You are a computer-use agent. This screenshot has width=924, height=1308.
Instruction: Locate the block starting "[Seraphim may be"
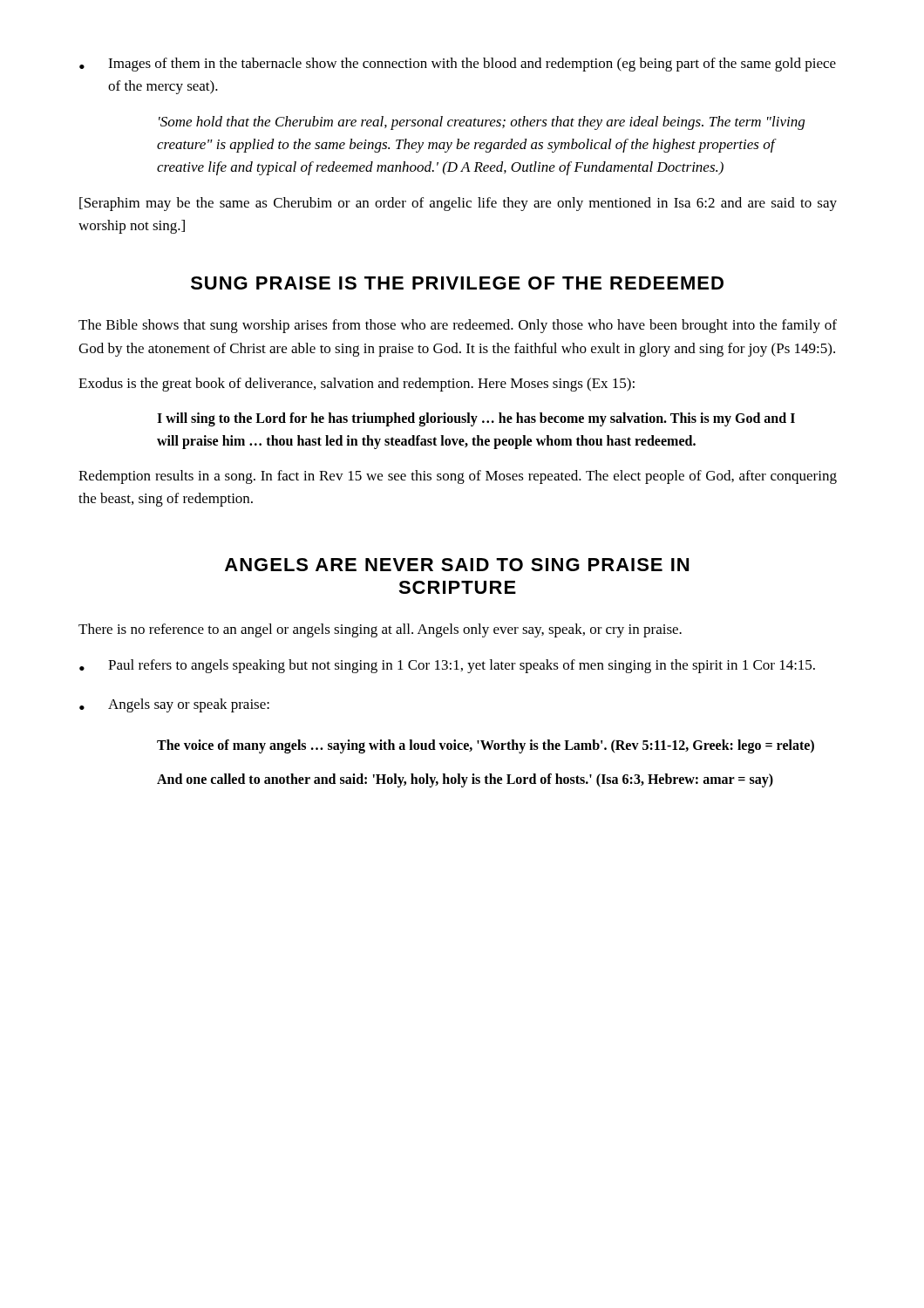(458, 214)
